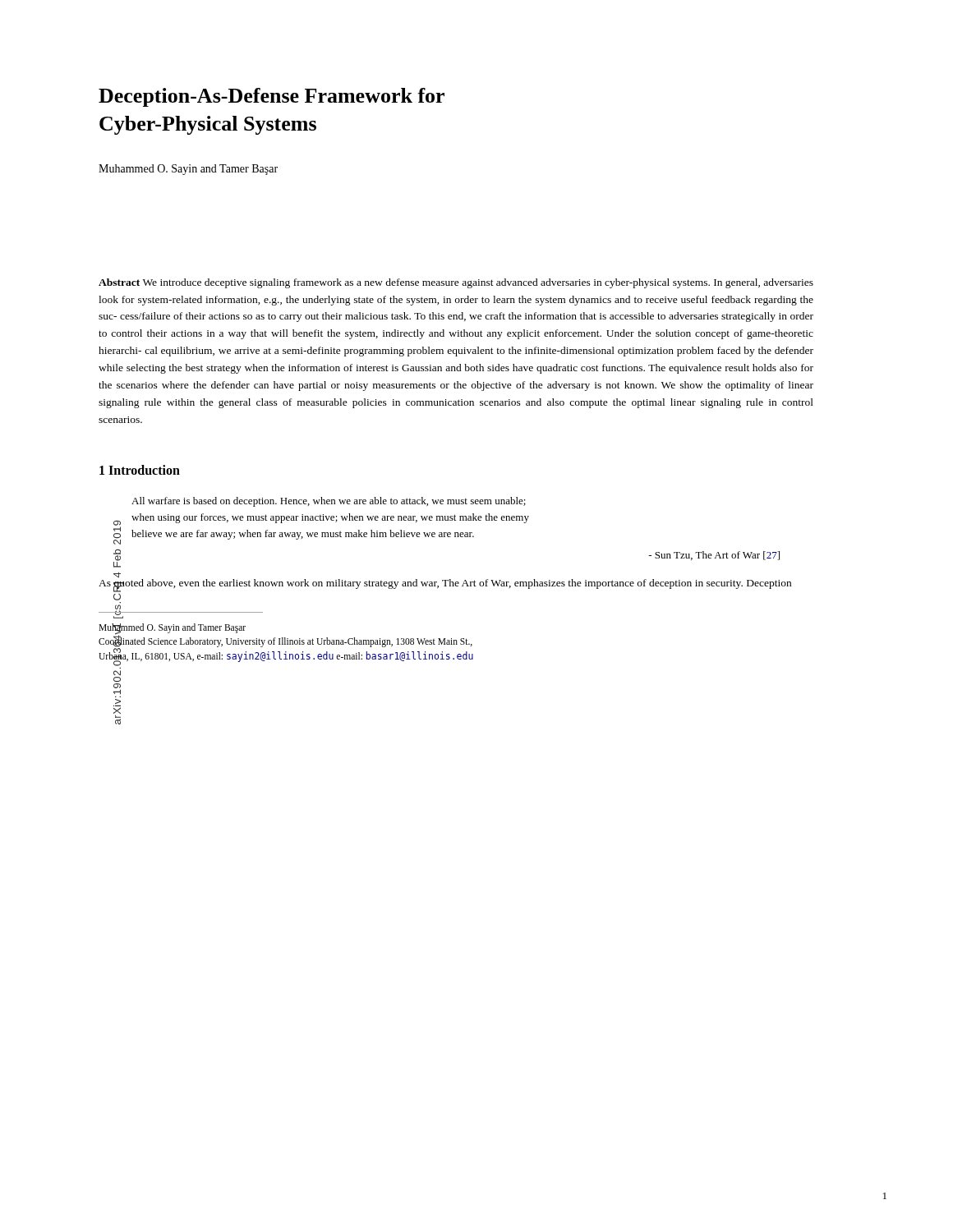Locate the region starting "Deception-As-Defense Framework forCyber-Physical Systems"
This screenshot has height=1232, width=953.
coord(272,97)
